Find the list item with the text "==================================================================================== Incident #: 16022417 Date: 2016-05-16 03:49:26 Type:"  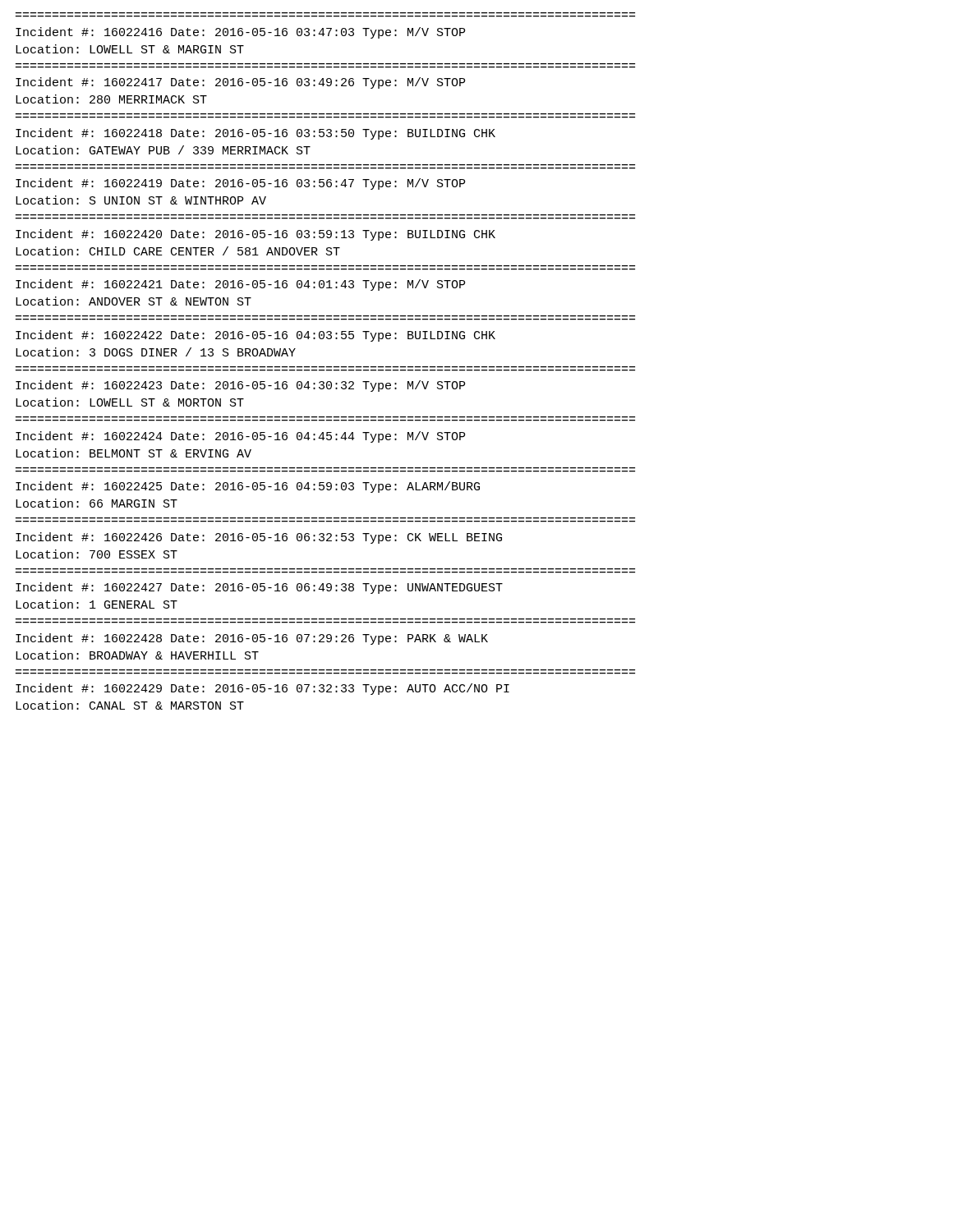pyautogui.click(x=240, y=83)
